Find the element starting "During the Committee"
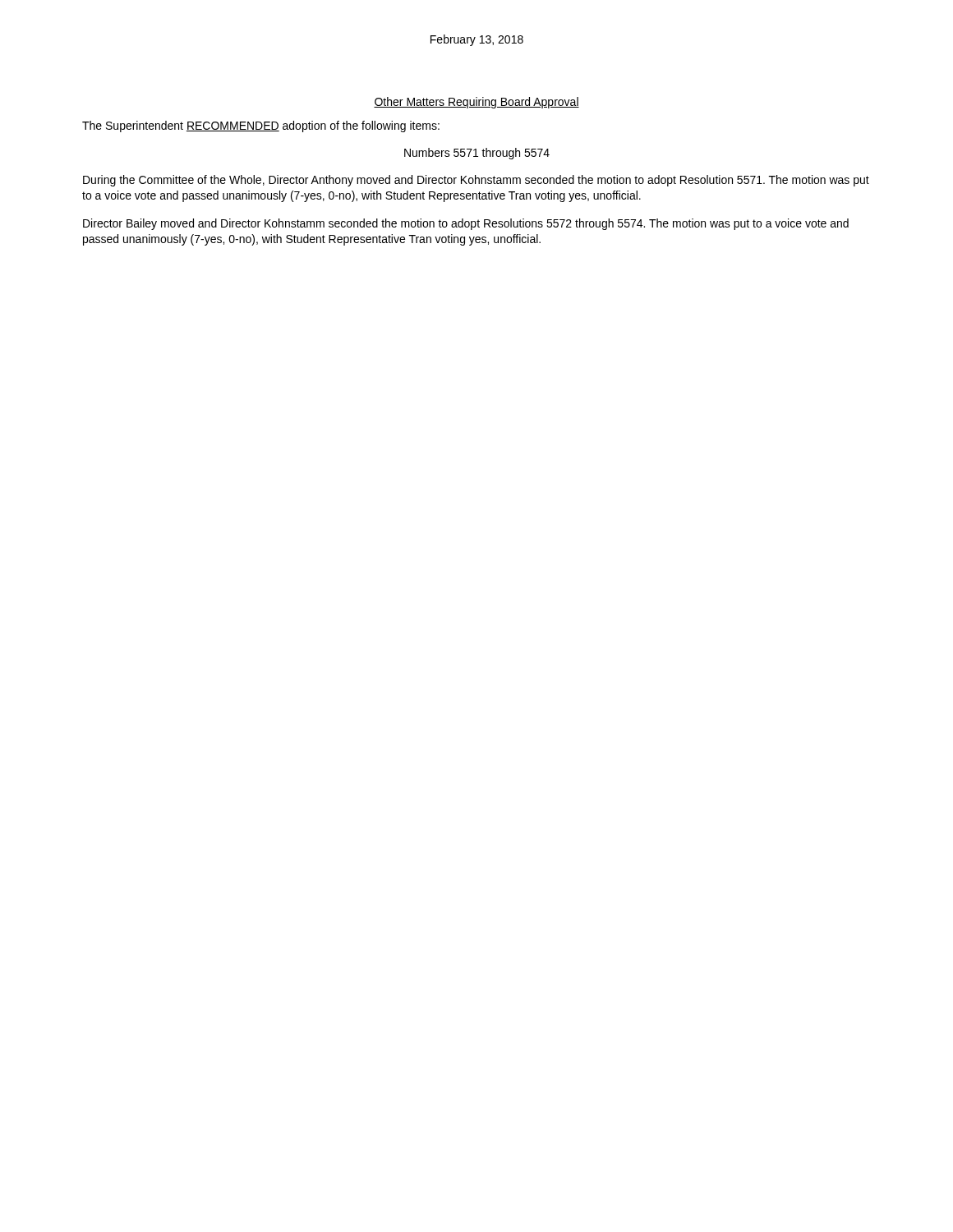 pos(476,188)
